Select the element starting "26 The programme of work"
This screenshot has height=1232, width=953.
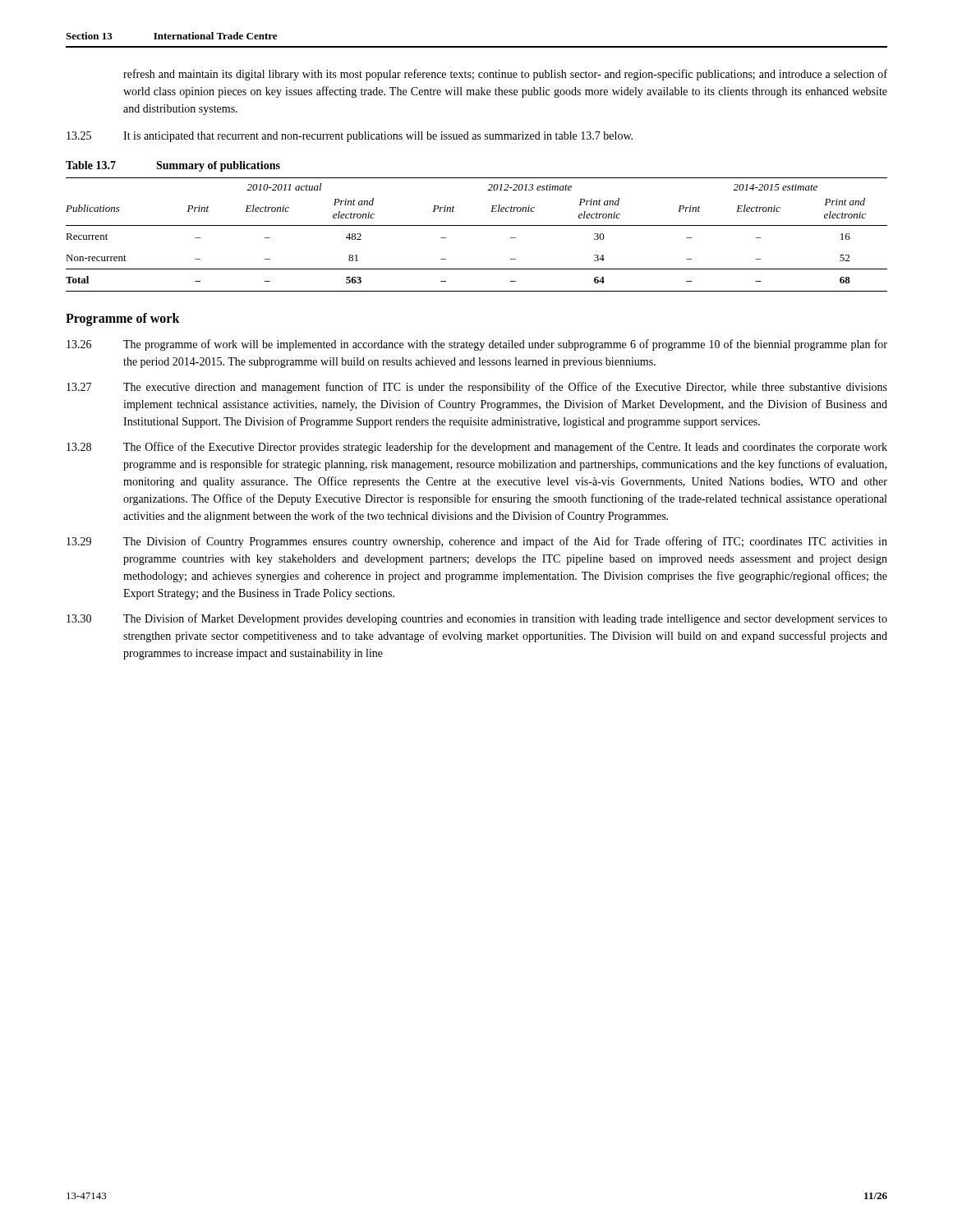coord(476,353)
